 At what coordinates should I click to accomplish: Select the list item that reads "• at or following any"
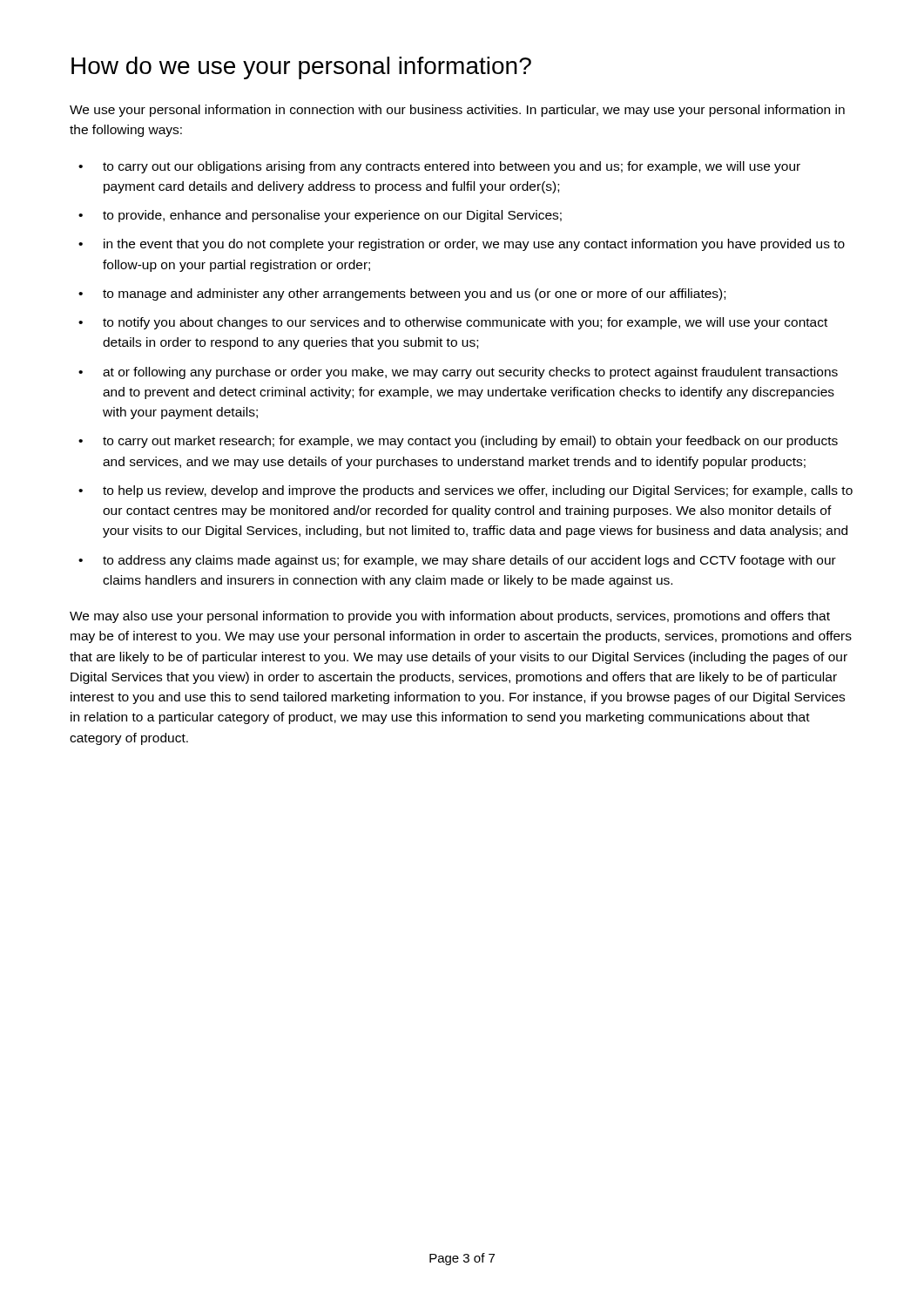point(462,392)
